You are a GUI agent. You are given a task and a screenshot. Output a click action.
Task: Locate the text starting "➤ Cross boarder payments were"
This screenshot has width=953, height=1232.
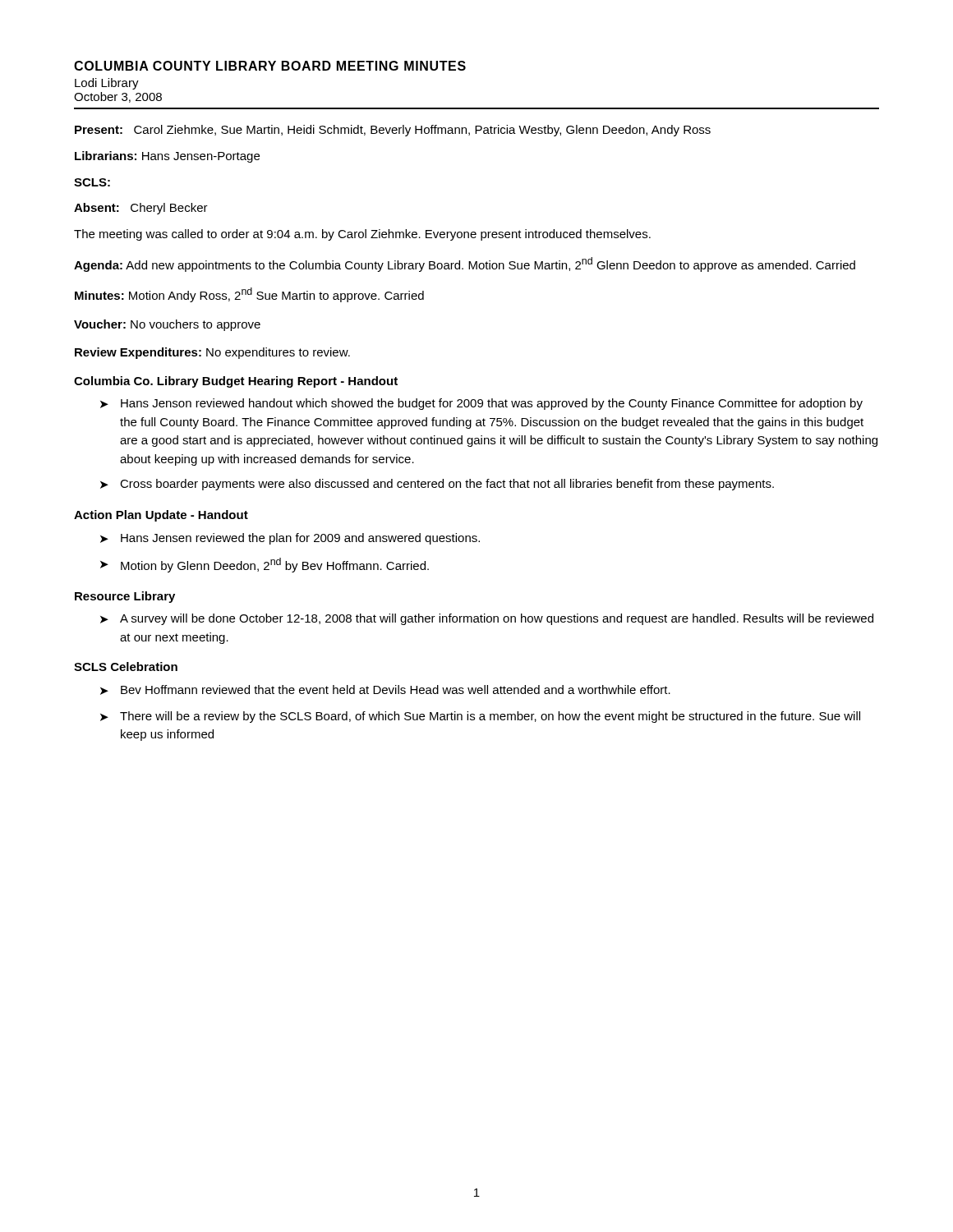point(489,485)
